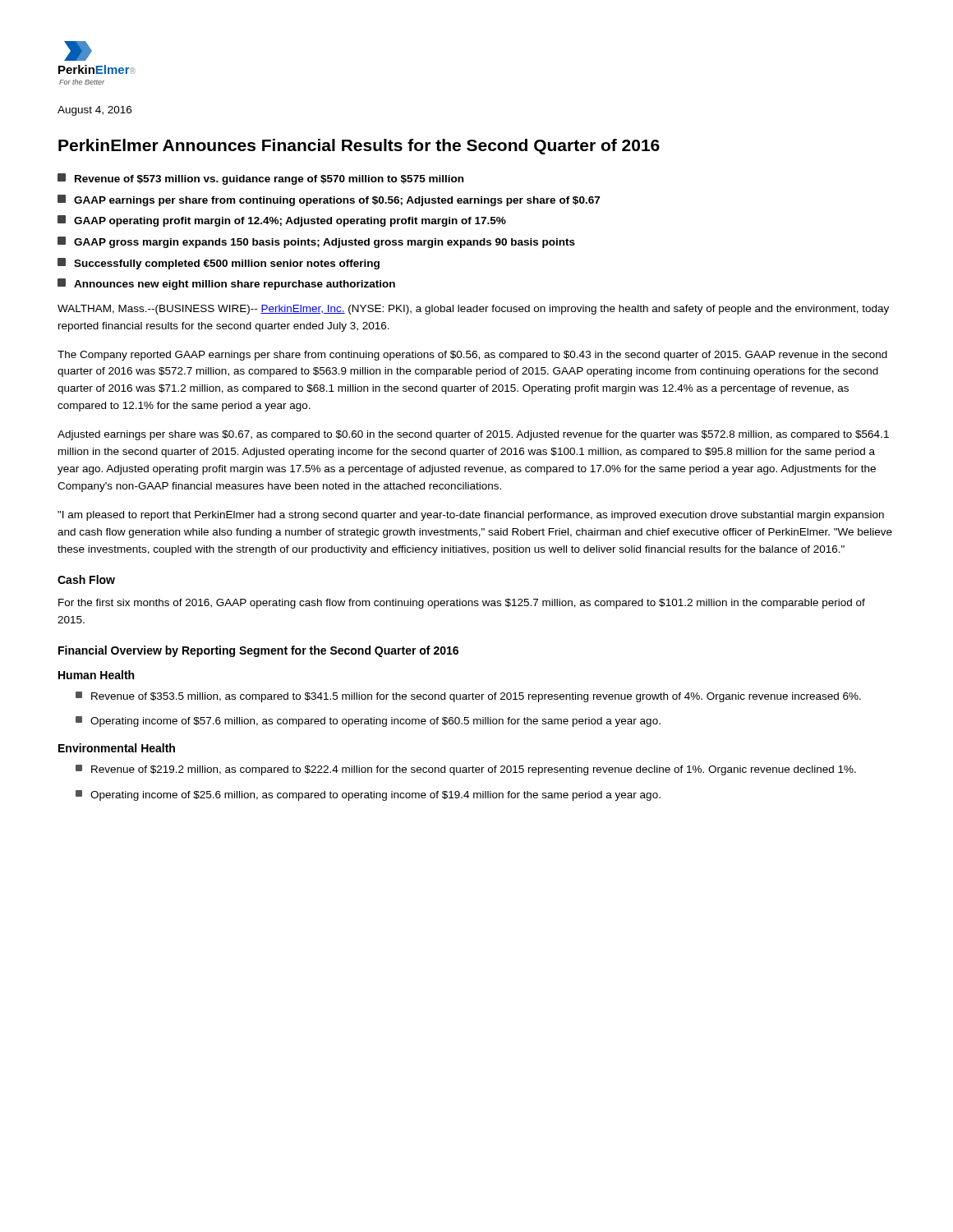Where does it say "Human Health"?
This screenshot has width=953, height=1232.
(x=96, y=675)
